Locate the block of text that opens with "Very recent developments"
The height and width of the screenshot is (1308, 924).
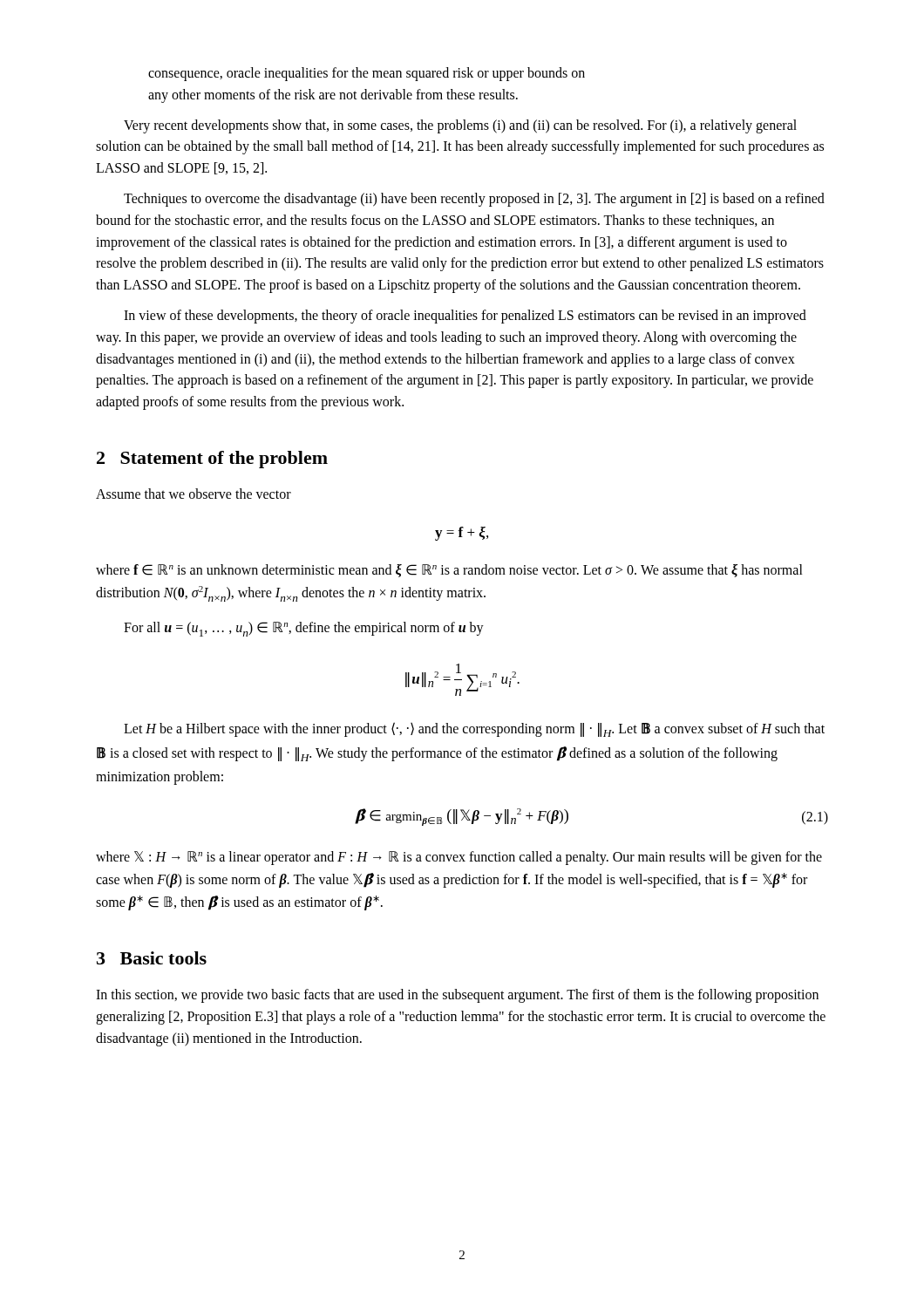point(460,146)
